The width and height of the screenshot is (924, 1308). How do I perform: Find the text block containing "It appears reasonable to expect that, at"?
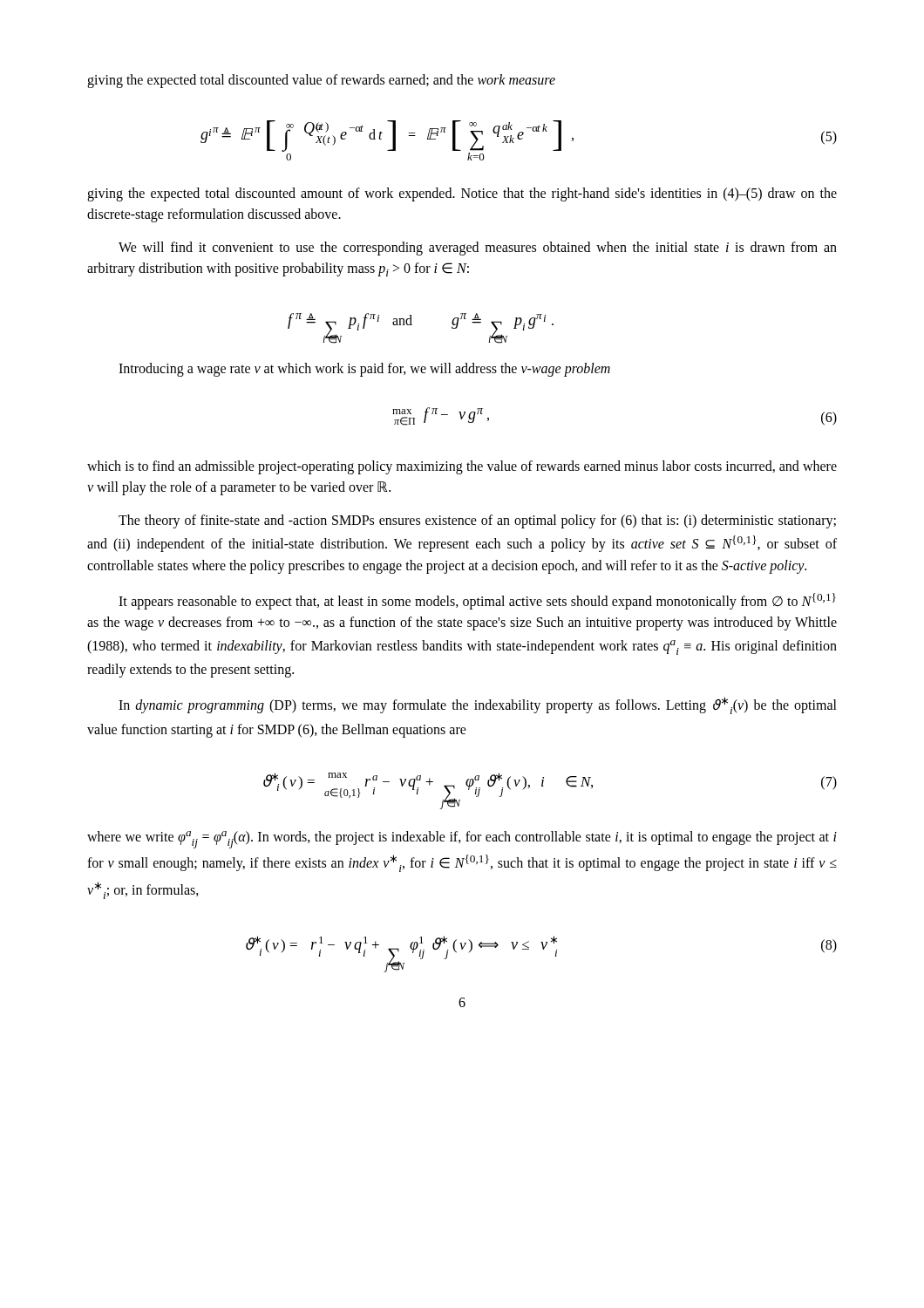pyautogui.click(x=462, y=633)
